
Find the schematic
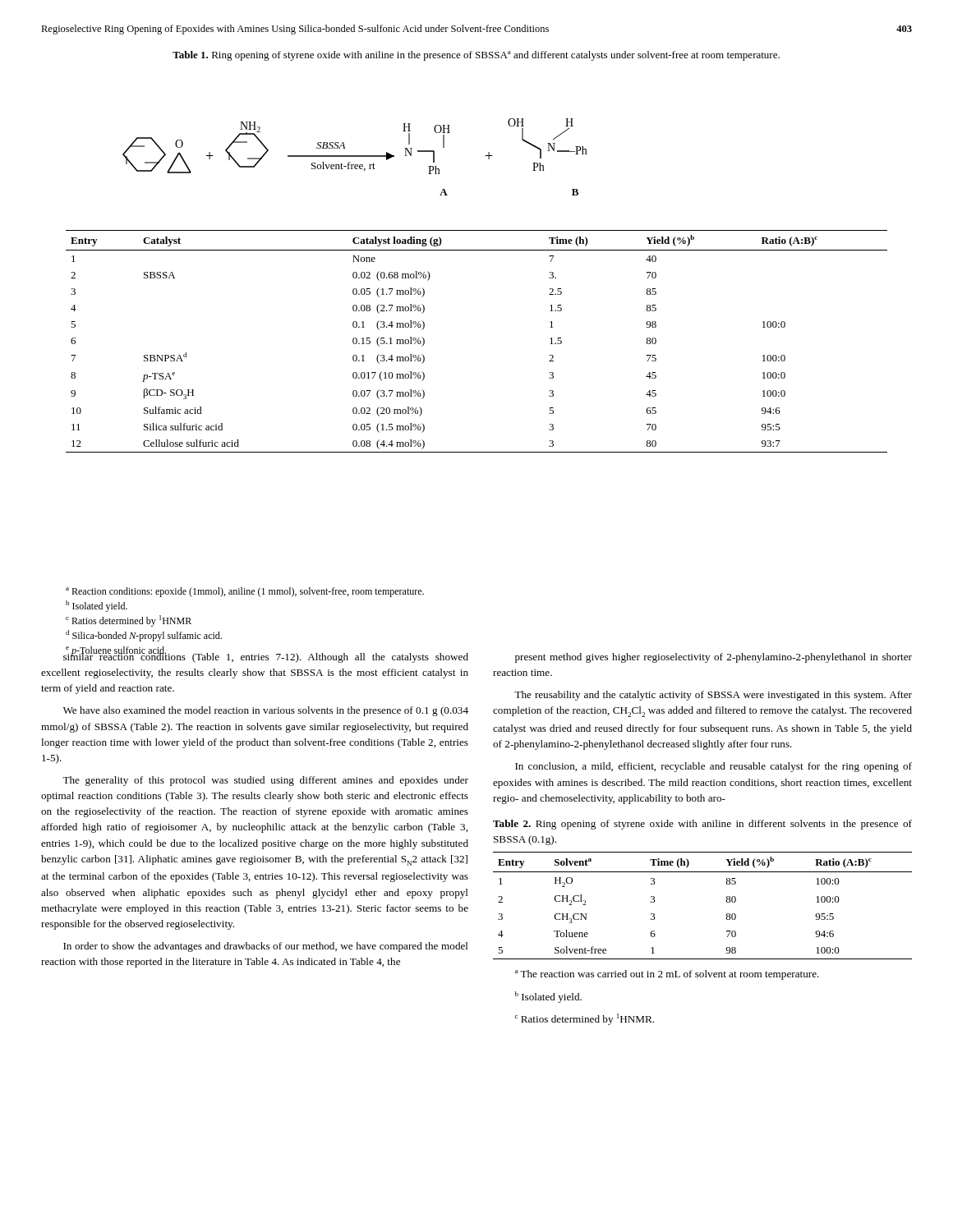click(476, 154)
